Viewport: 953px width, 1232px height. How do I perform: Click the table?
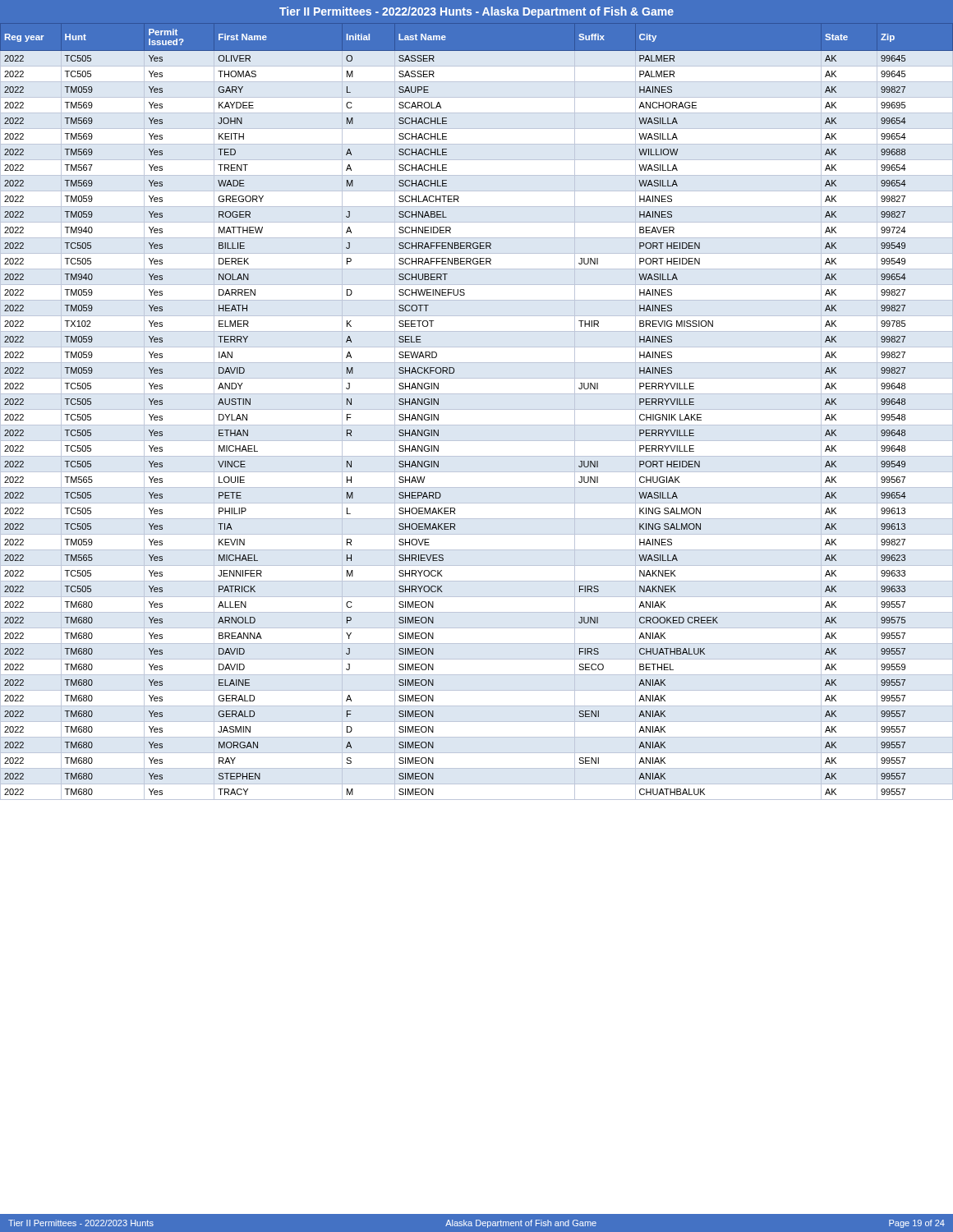point(476,411)
